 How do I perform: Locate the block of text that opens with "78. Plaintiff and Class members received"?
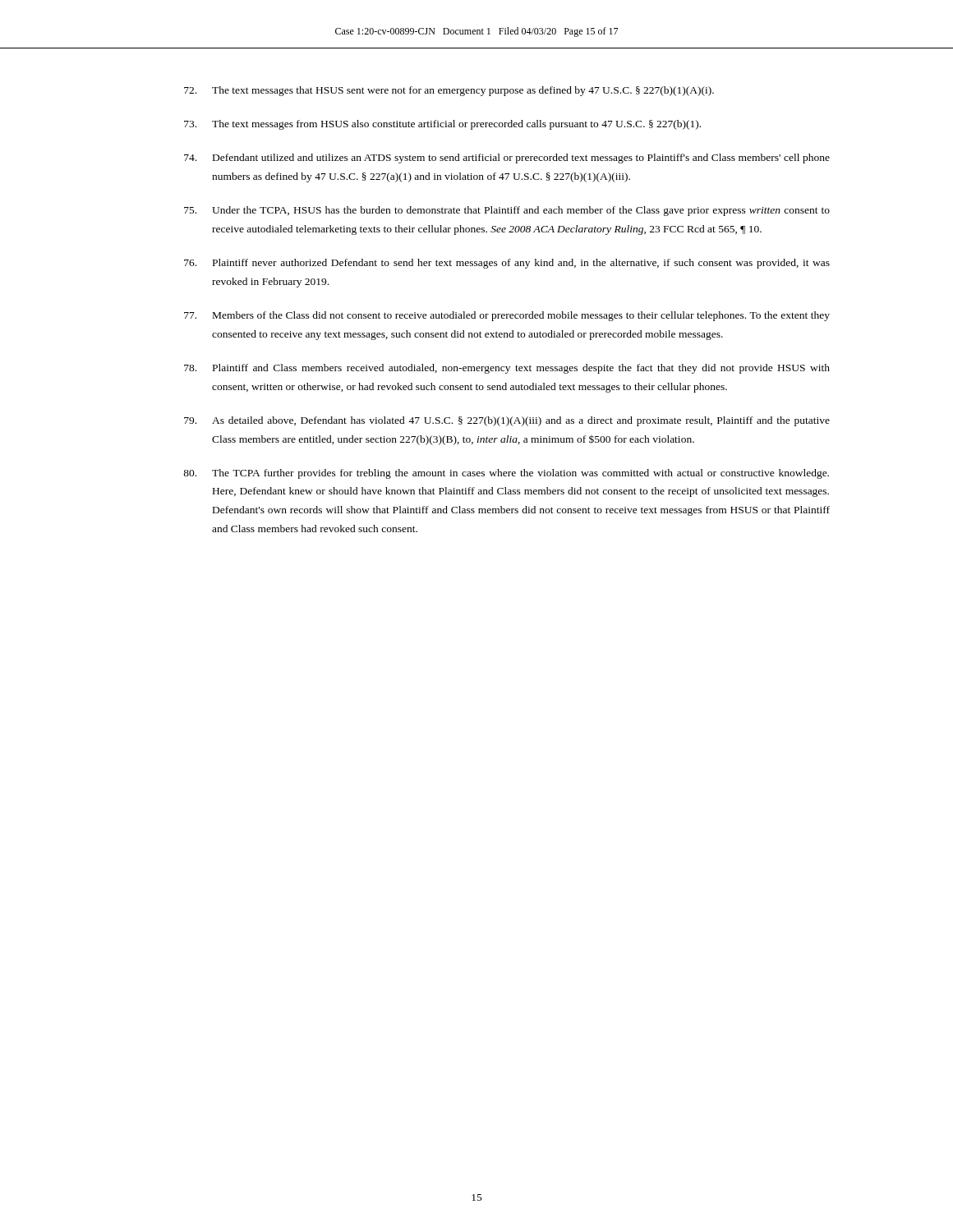tap(476, 378)
